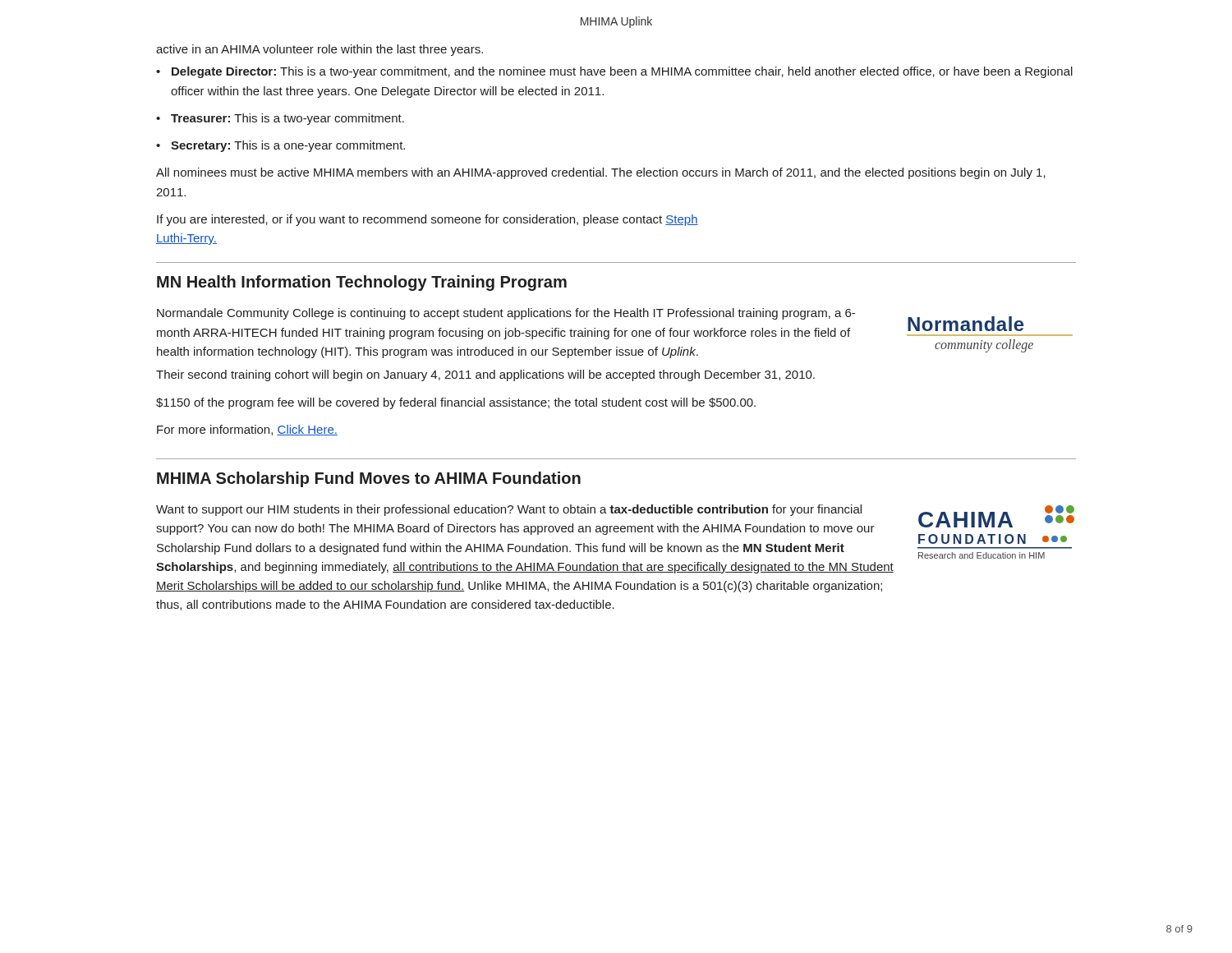Find the region starting "$1150 of the"
1232x953 pixels.
pos(456,402)
